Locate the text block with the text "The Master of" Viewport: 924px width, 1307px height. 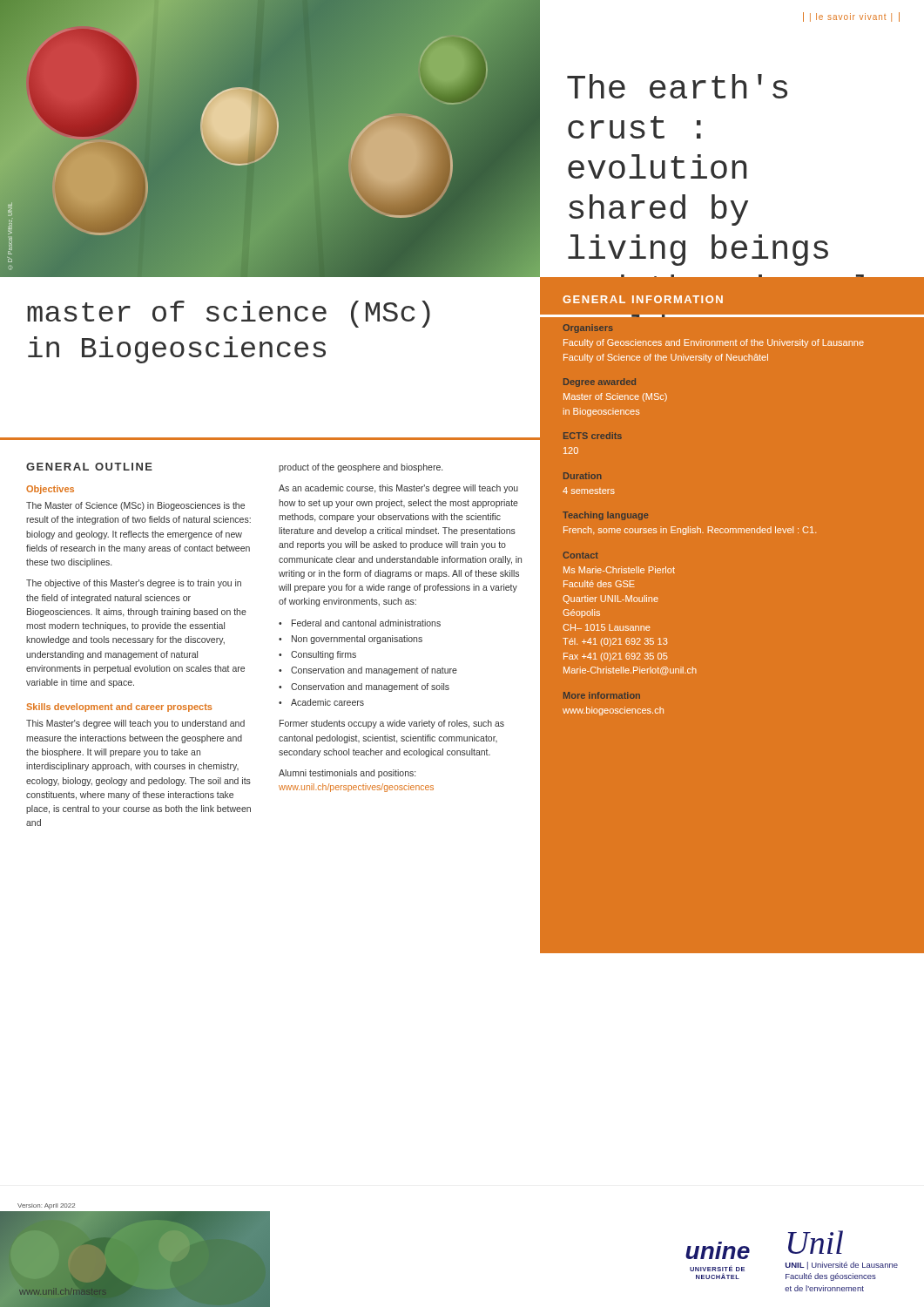(x=139, y=534)
